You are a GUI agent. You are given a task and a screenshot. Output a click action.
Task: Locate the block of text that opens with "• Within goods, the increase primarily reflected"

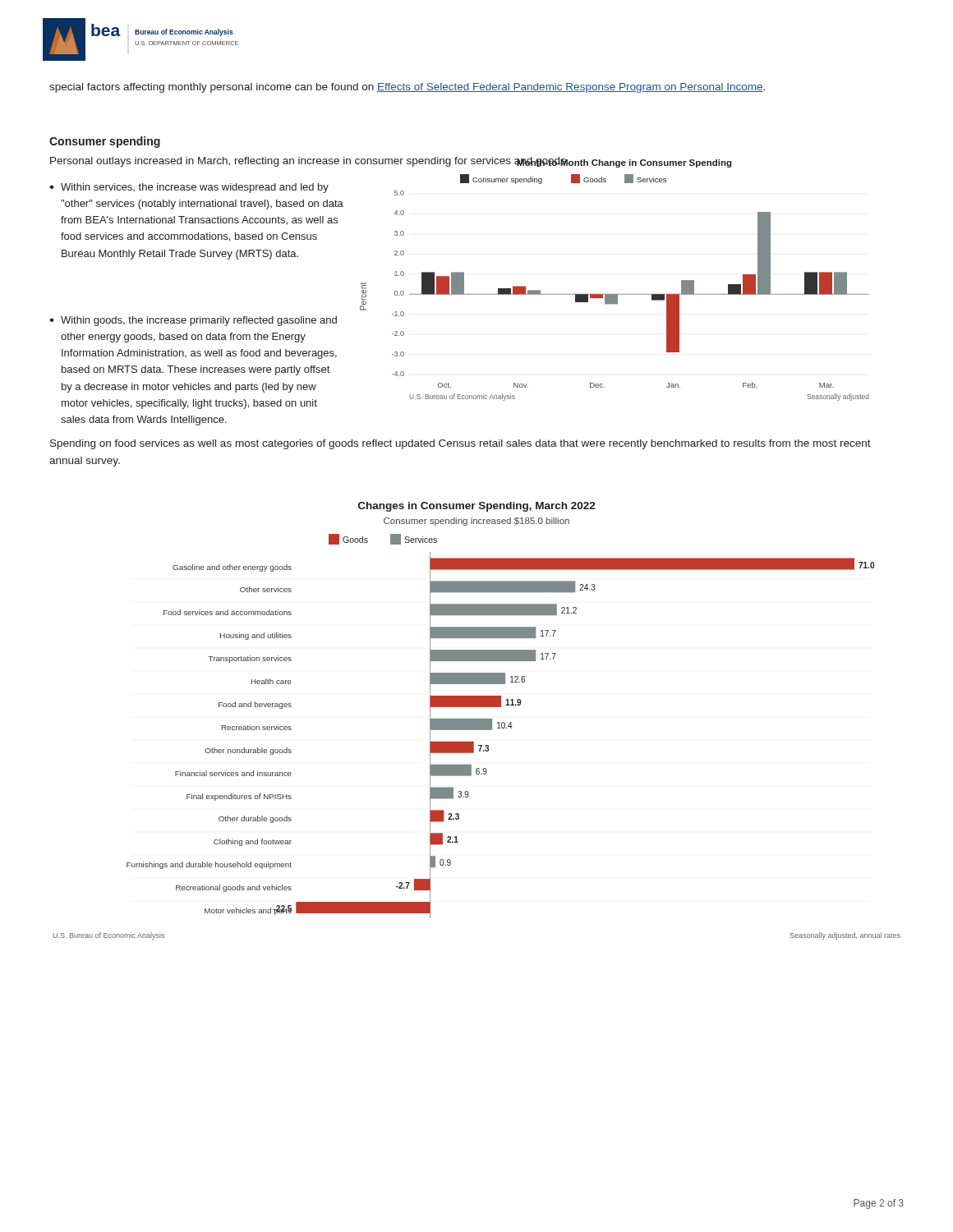point(196,370)
